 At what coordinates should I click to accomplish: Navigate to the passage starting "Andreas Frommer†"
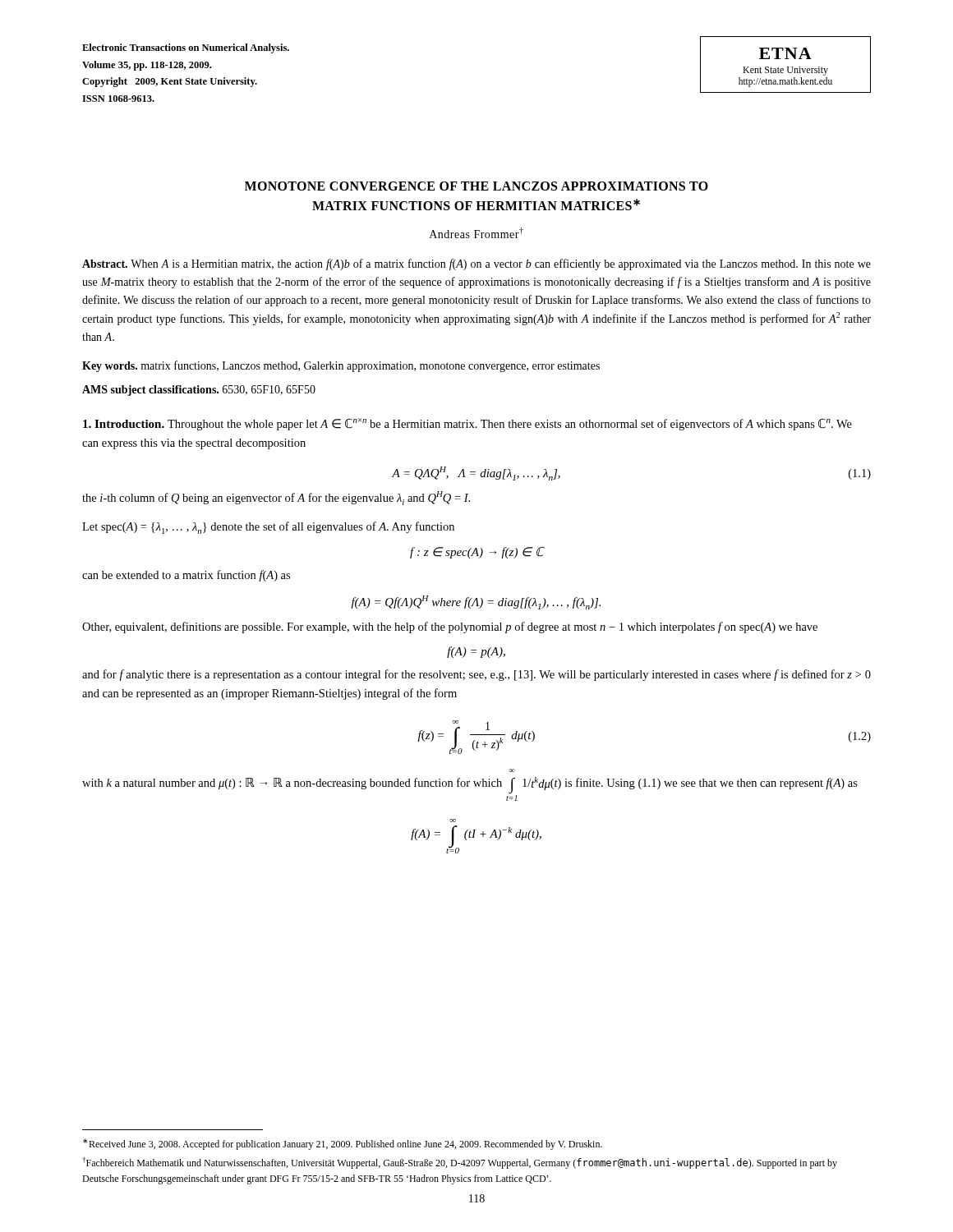coord(476,233)
